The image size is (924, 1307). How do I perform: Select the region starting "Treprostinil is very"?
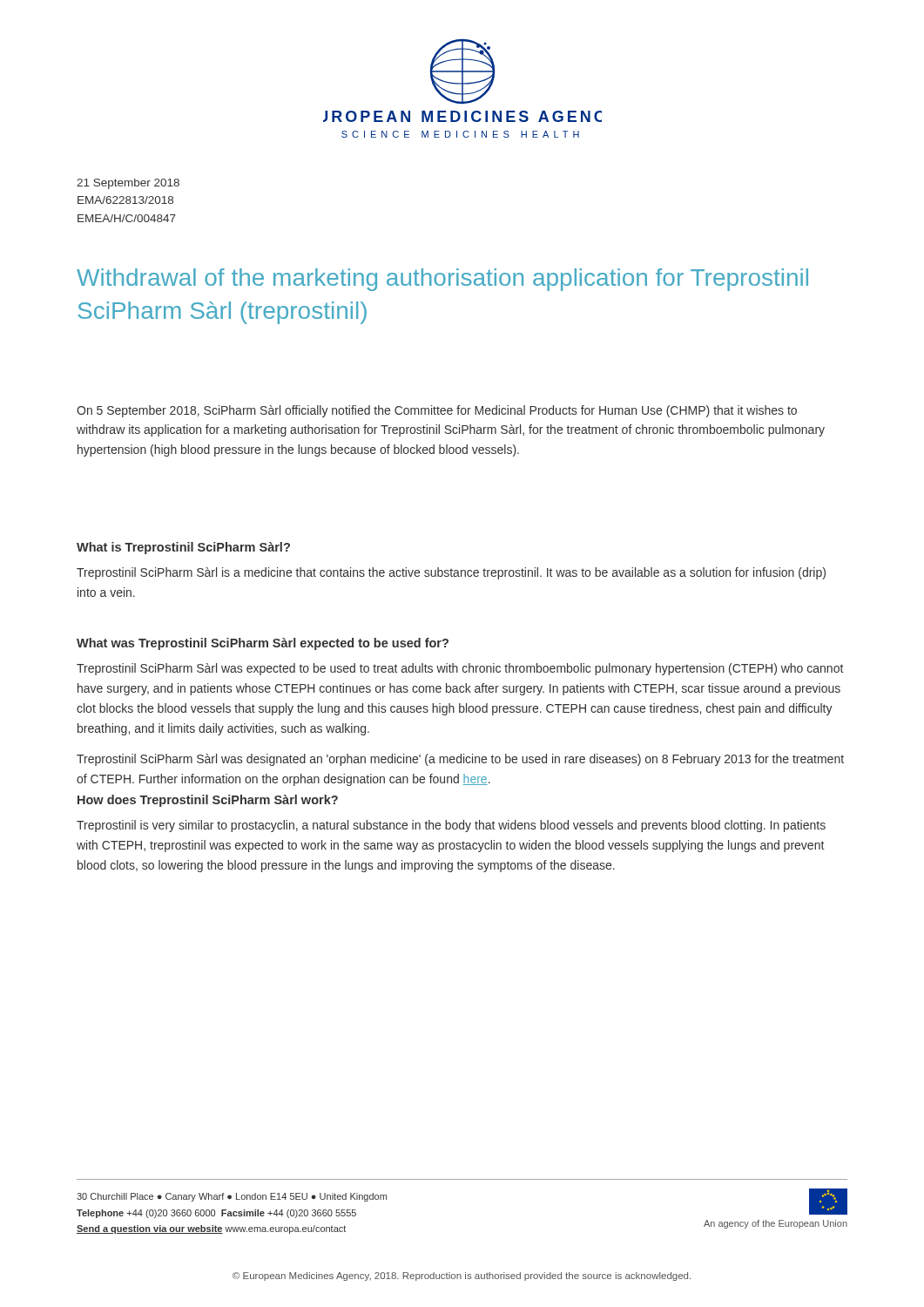point(451,845)
